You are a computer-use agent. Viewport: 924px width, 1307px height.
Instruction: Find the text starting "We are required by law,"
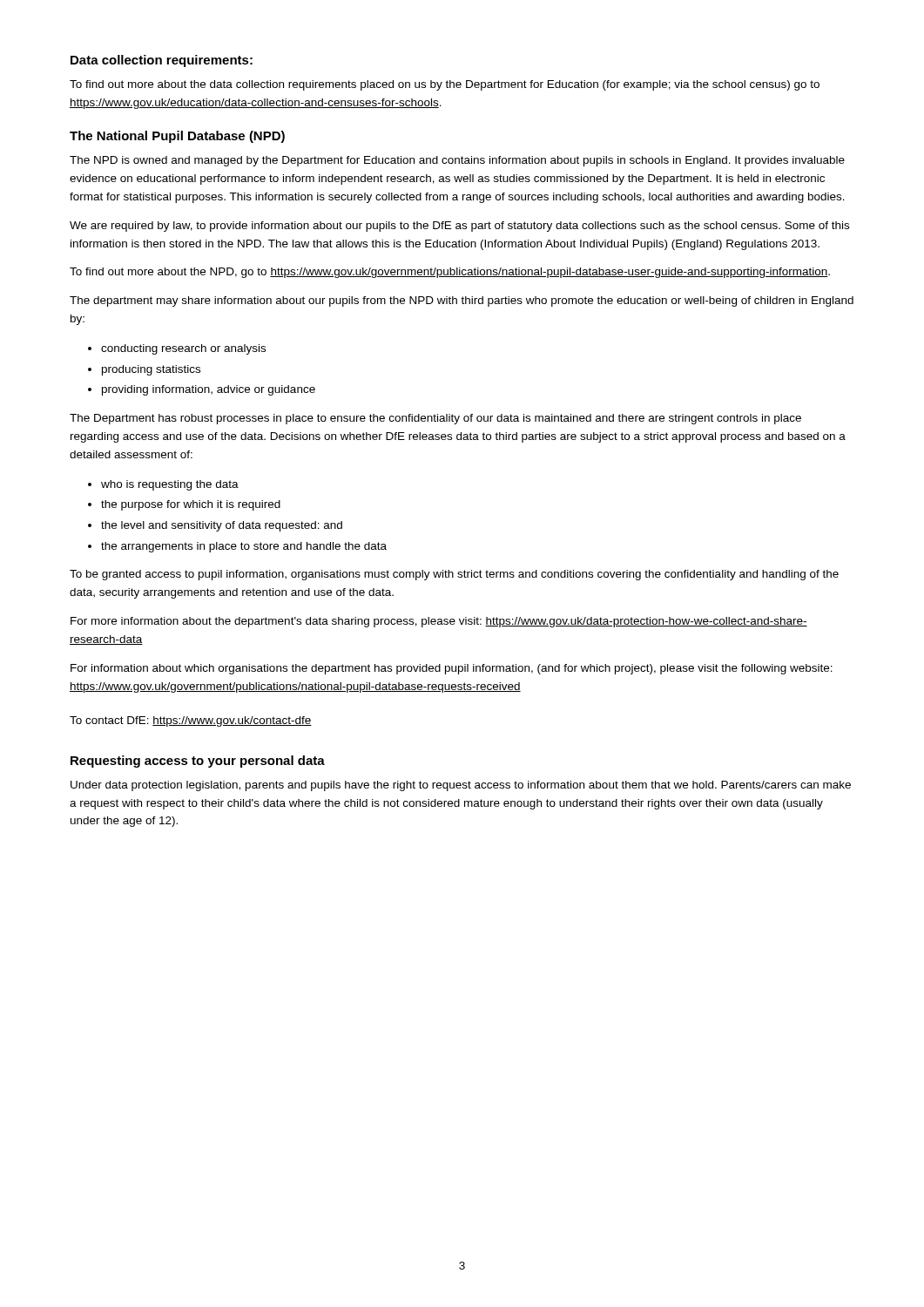pos(460,234)
